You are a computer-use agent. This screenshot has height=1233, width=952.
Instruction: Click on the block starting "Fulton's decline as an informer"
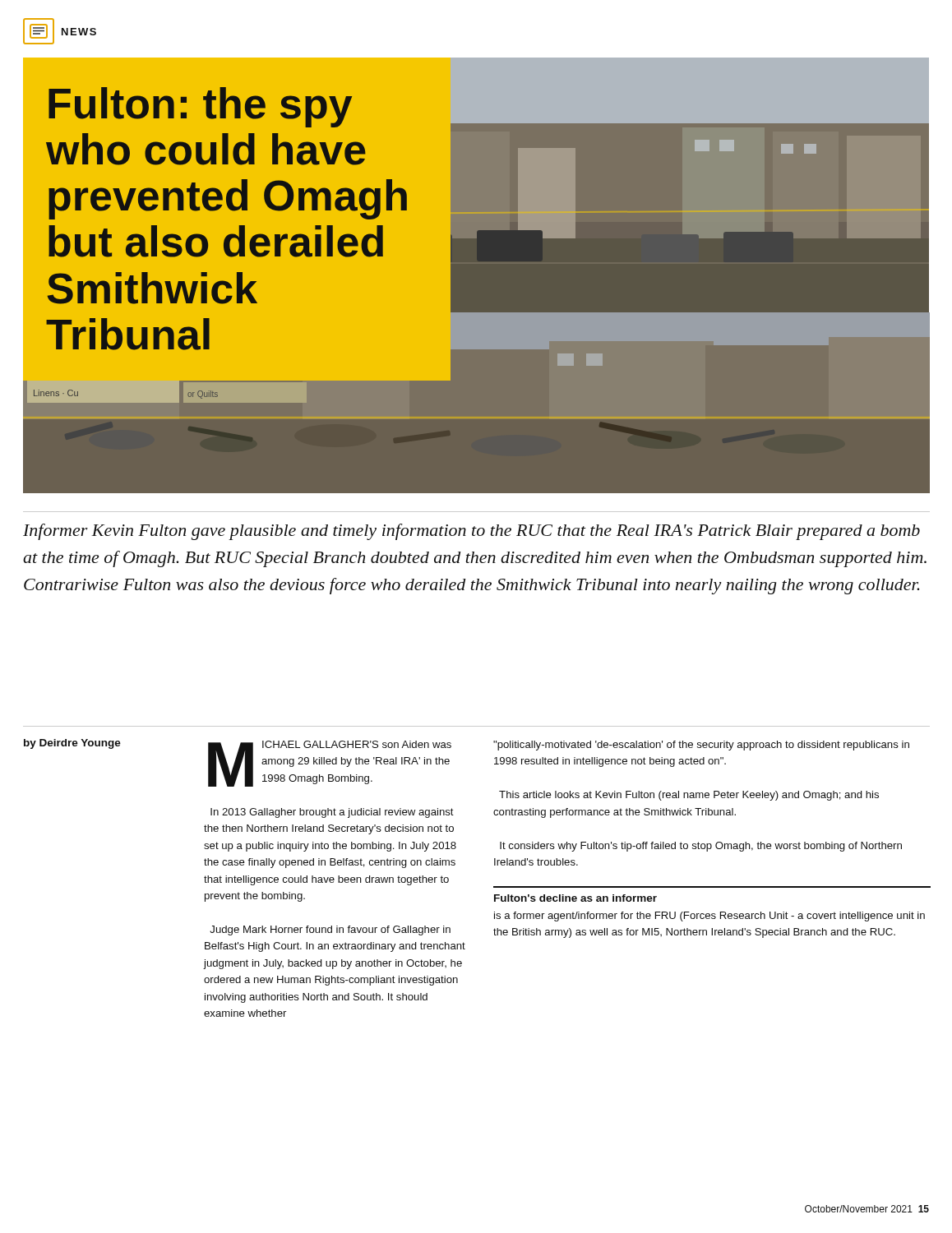(x=575, y=898)
